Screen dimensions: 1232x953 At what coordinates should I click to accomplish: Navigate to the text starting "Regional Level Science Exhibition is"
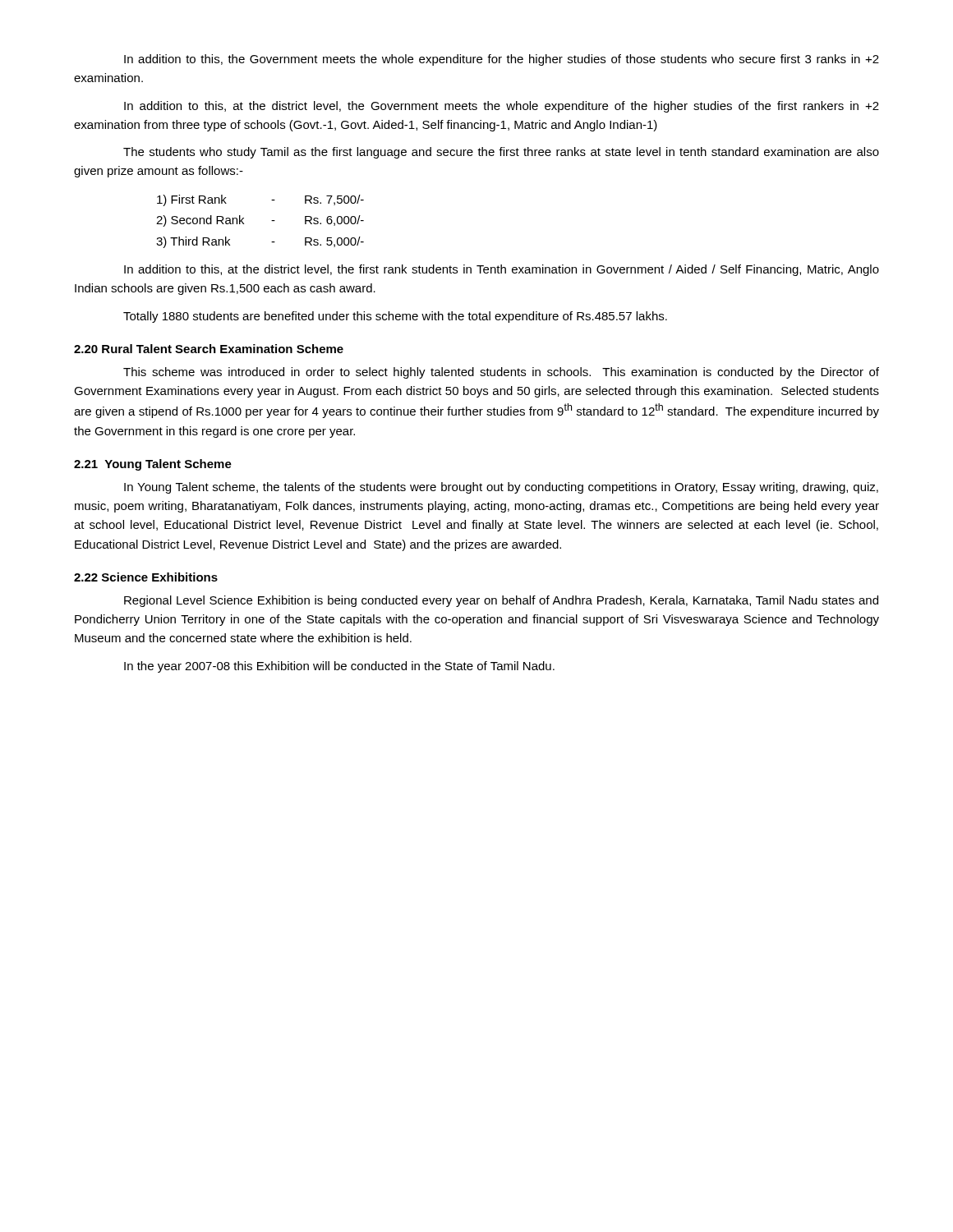(476, 619)
